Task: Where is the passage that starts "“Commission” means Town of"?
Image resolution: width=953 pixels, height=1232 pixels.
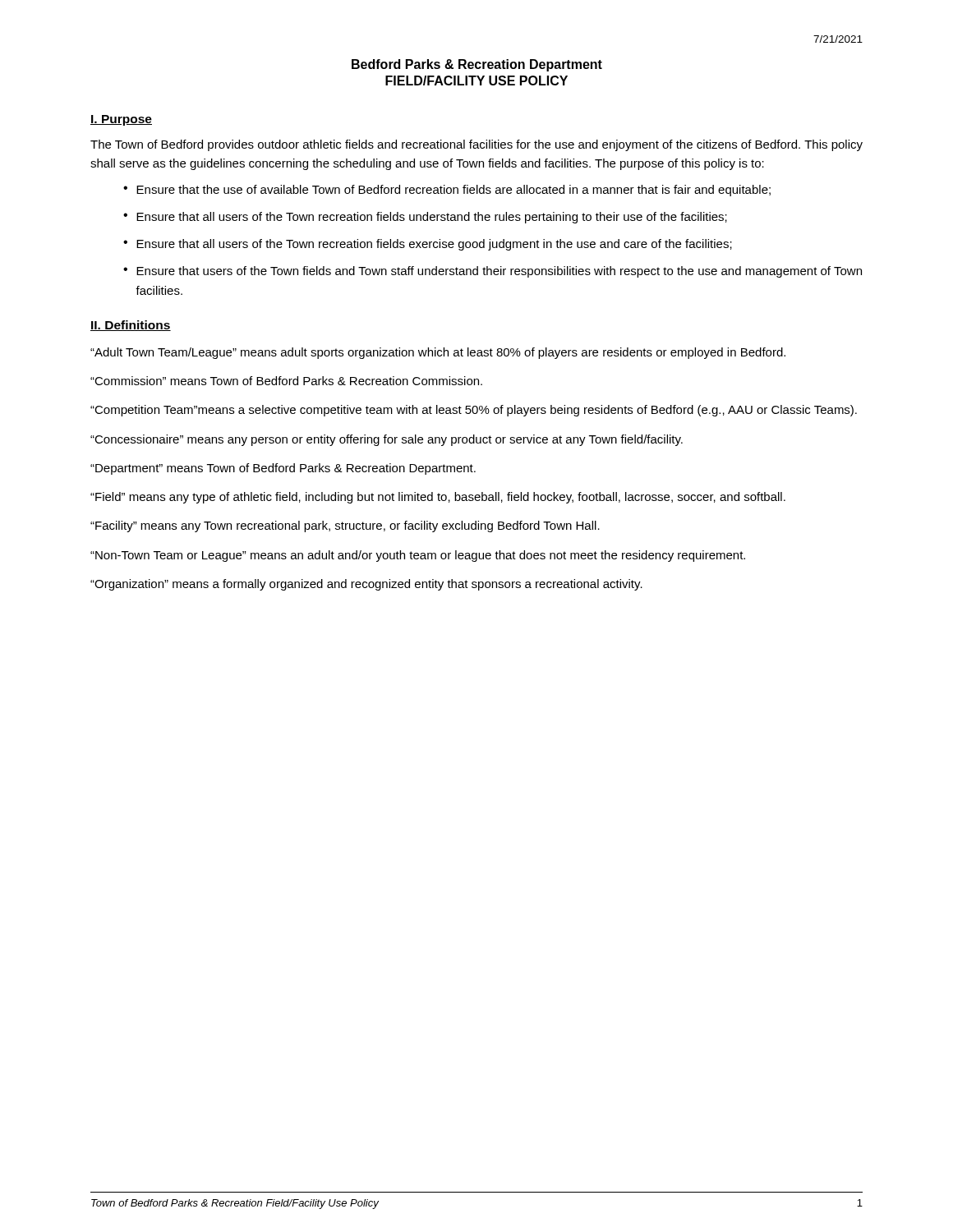Action: tap(287, 381)
